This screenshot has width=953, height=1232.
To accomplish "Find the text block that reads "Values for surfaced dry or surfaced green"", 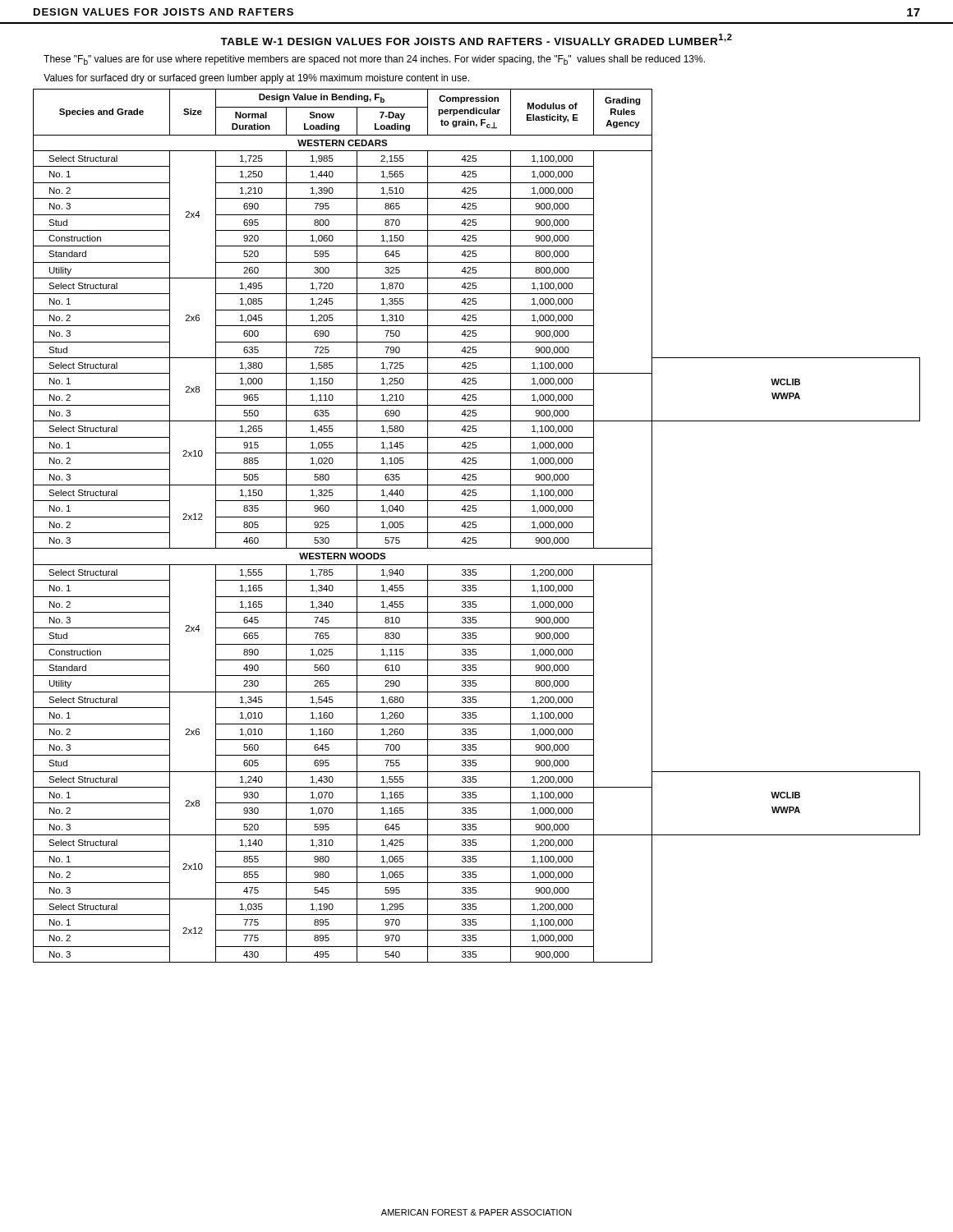I will (251, 78).
